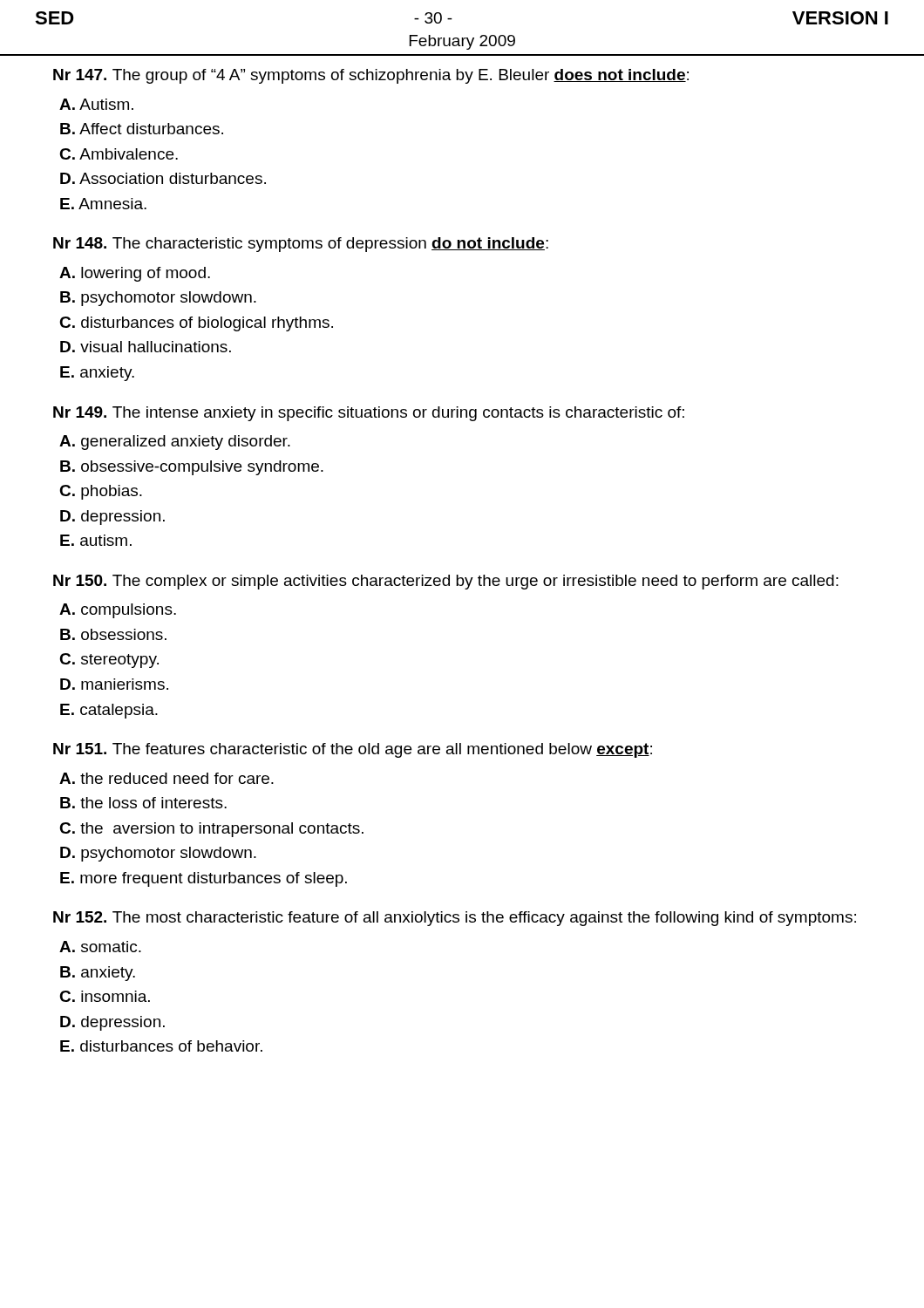
Task: Locate the text "B. the loss of interests."
Action: tap(144, 803)
